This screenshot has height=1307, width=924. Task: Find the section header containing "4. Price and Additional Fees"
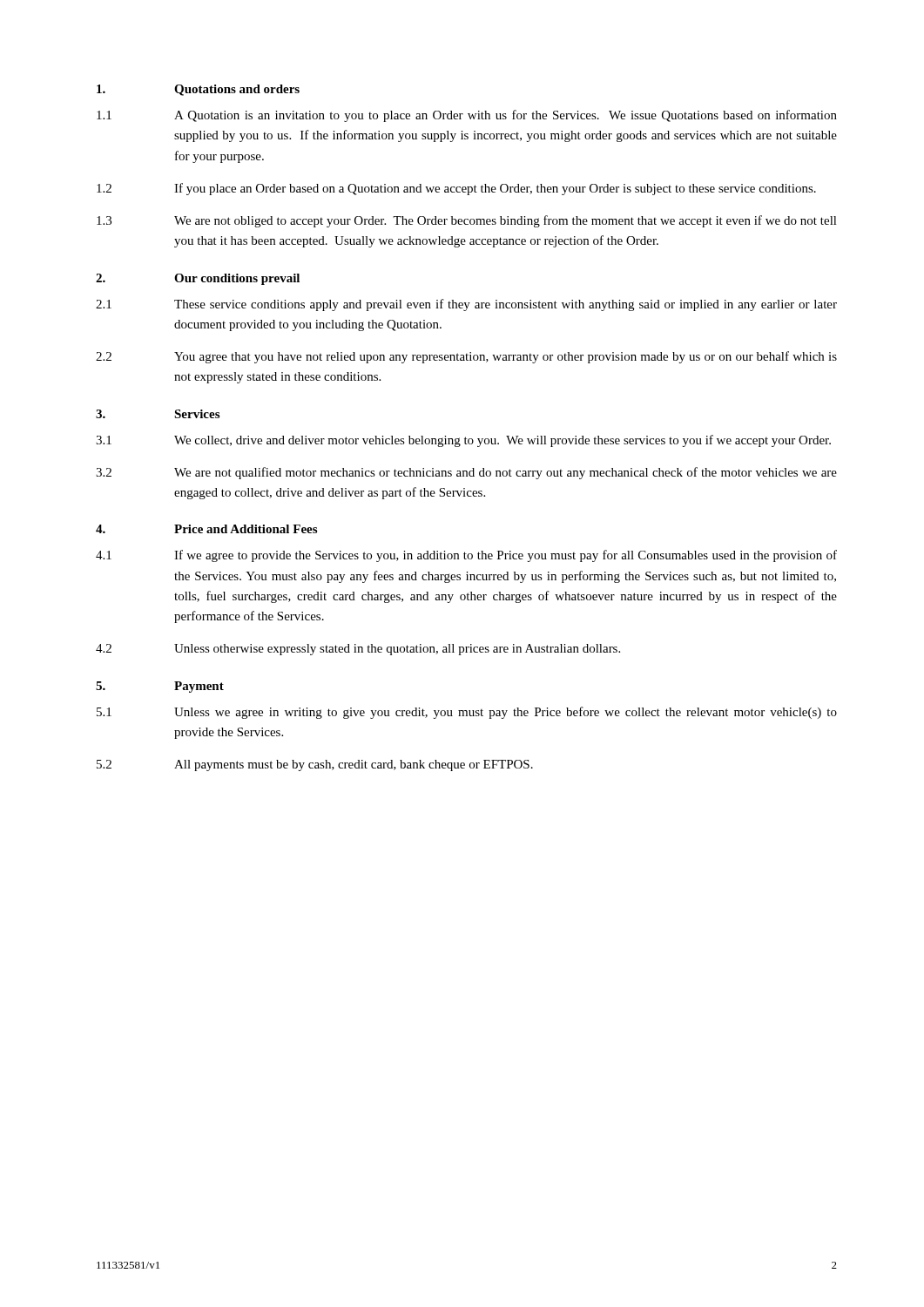click(207, 530)
